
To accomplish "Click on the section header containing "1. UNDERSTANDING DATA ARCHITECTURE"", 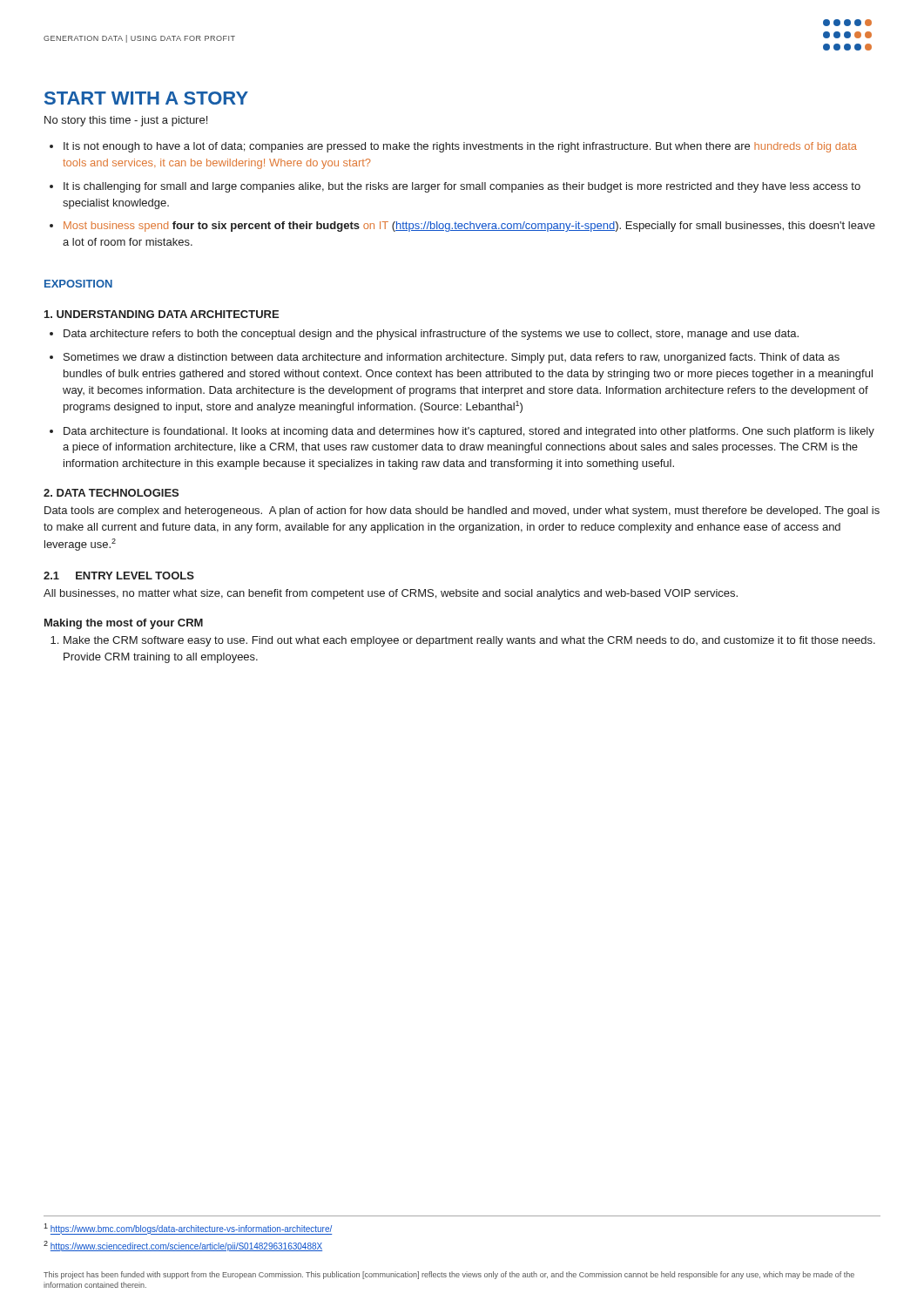I will pyautogui.click(x=161, y=314).
